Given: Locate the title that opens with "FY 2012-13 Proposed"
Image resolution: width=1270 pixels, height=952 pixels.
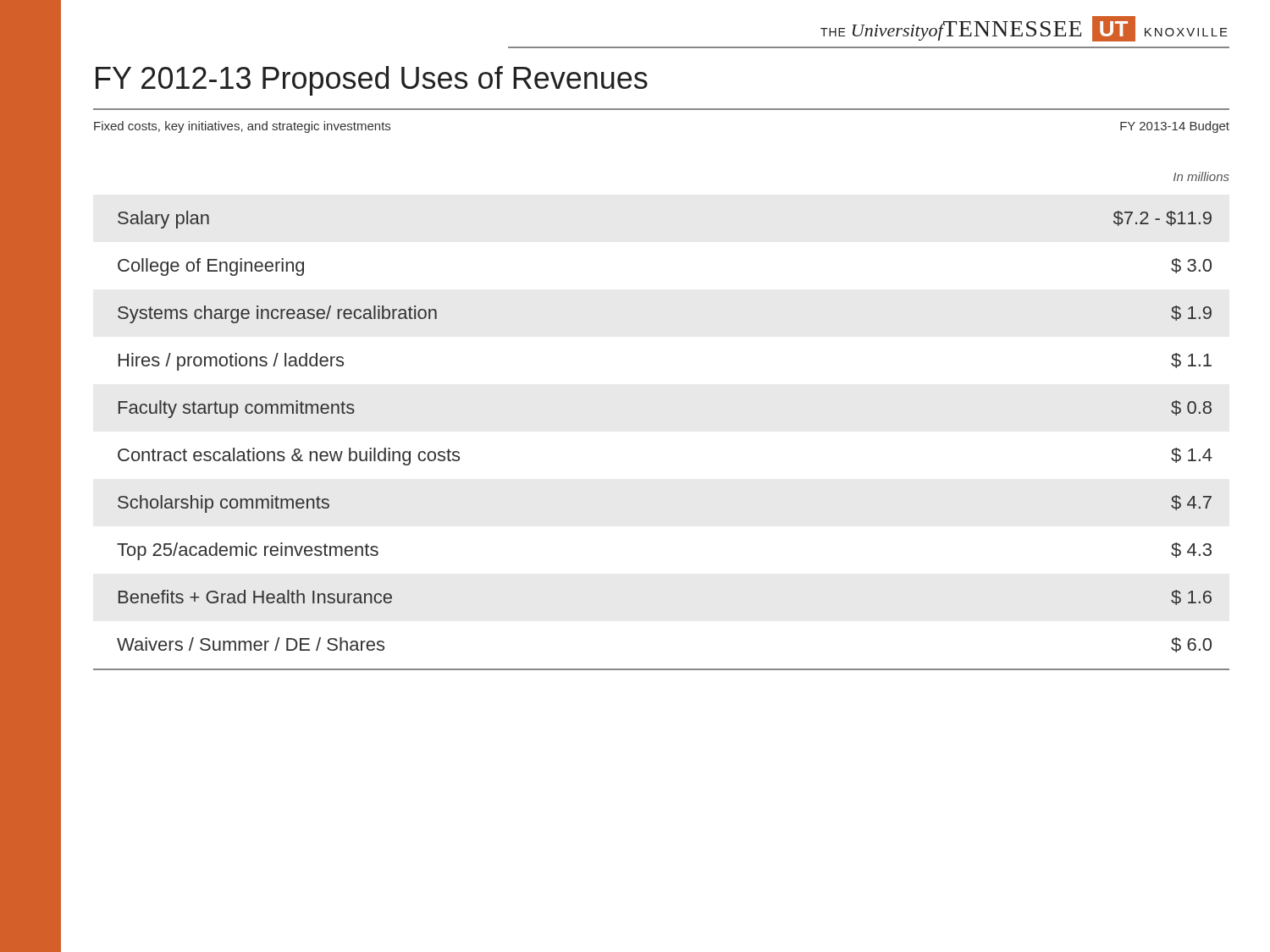Looking at the screenshot, I should [371, 78].
